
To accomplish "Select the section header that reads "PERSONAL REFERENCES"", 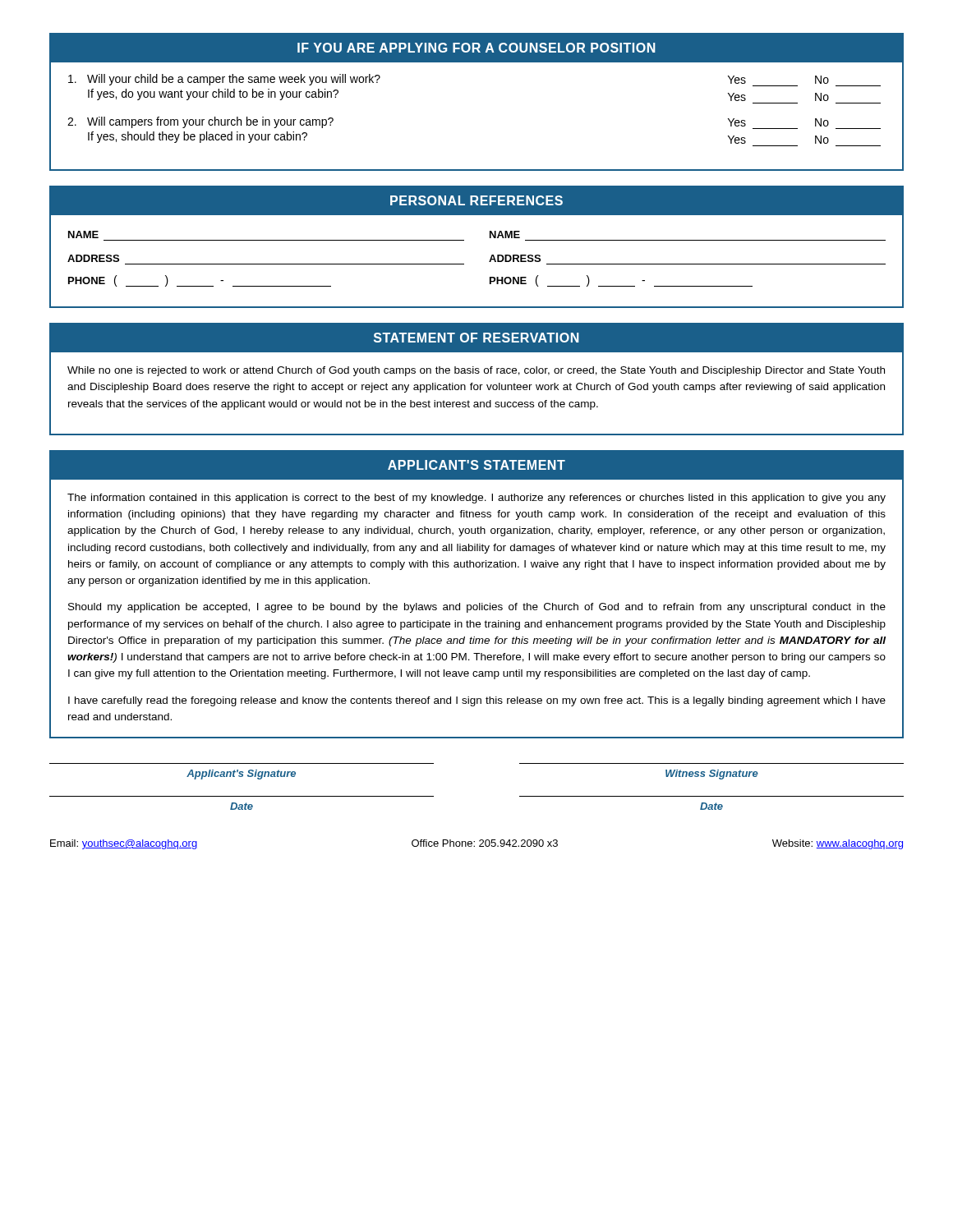I will (x=476, y=201).
